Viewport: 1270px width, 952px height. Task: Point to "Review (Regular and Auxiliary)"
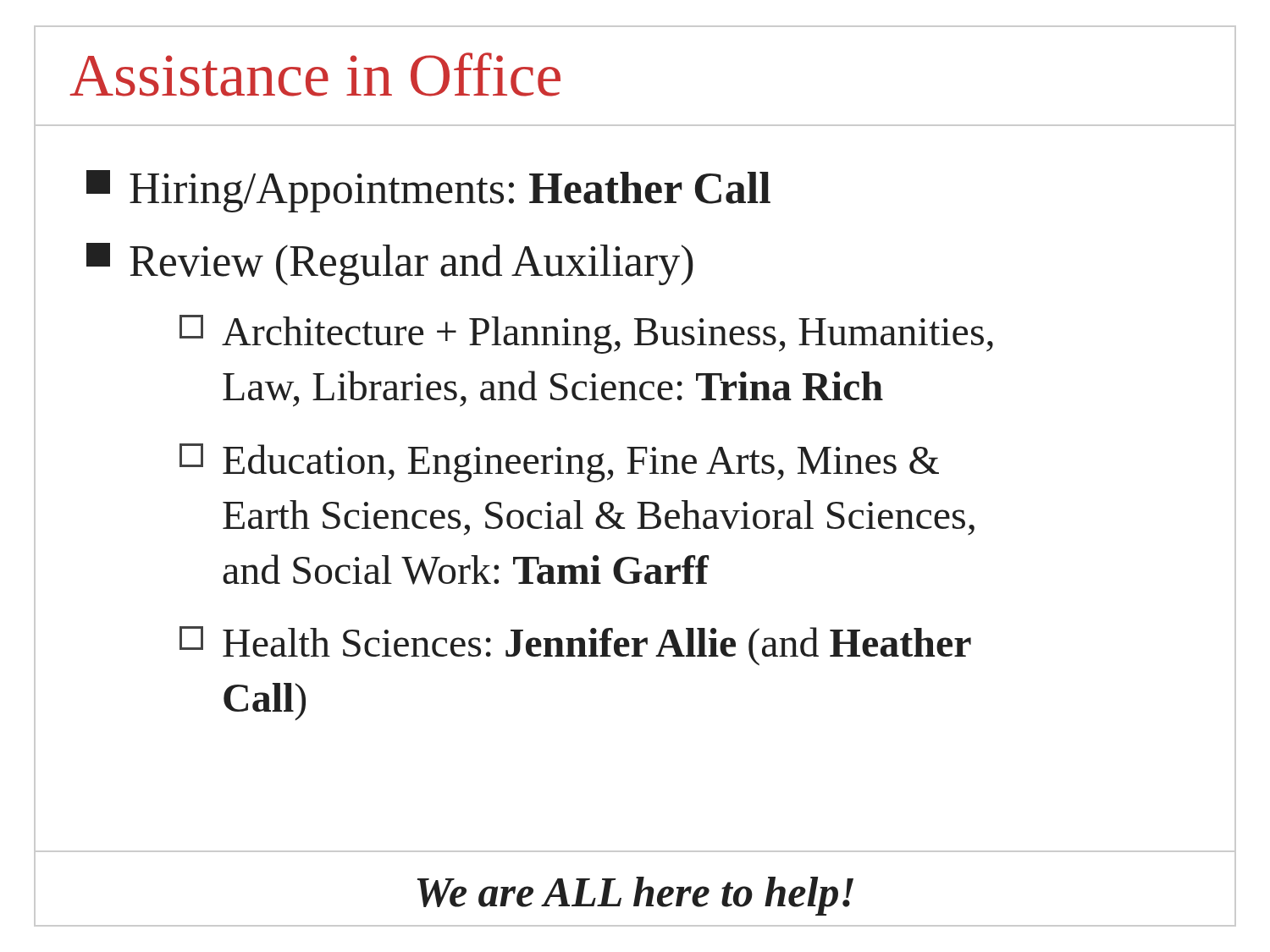635,261
